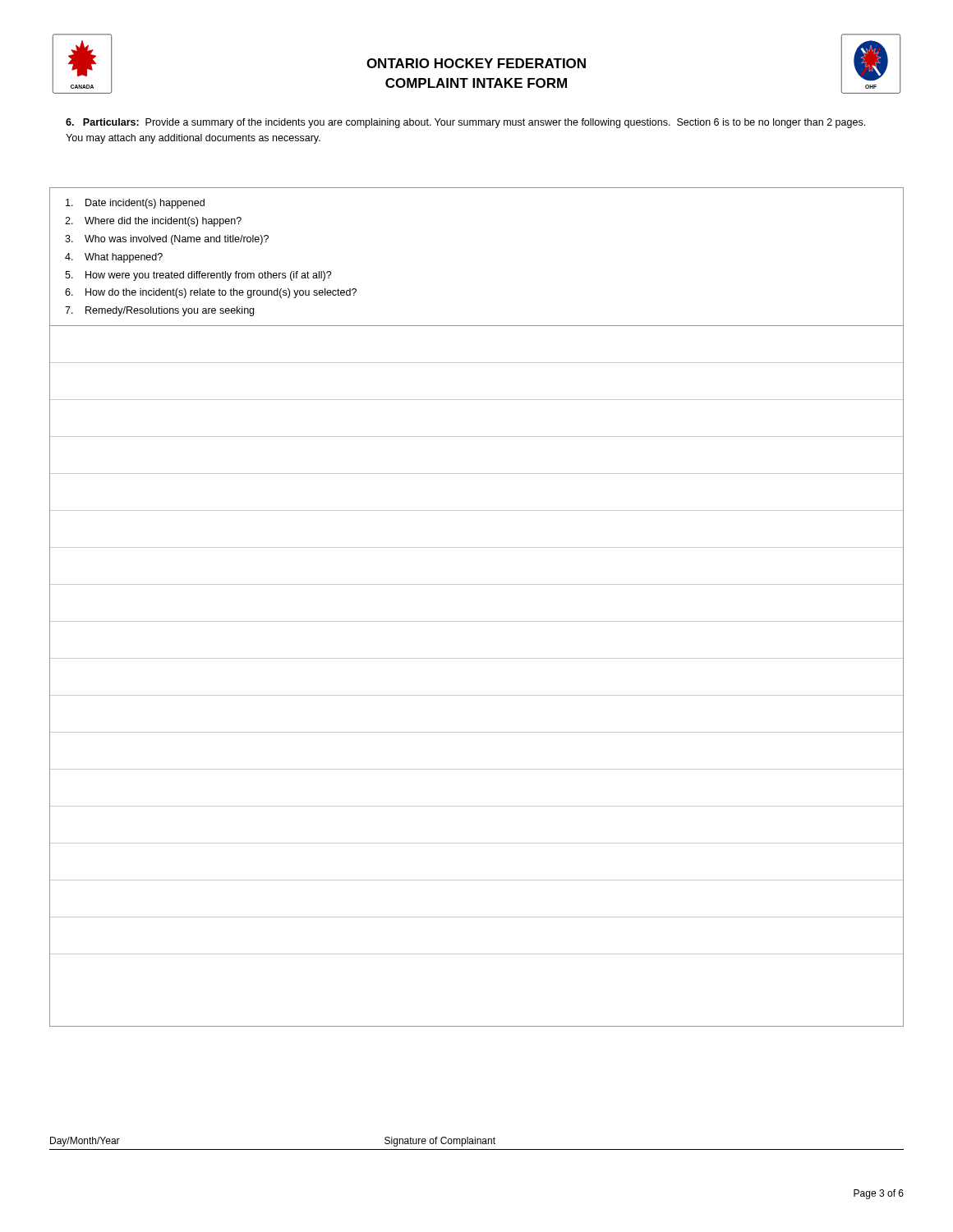Navigate to the text block starting "5.How were you treated differently from others (if"

(x=198, y=275)
